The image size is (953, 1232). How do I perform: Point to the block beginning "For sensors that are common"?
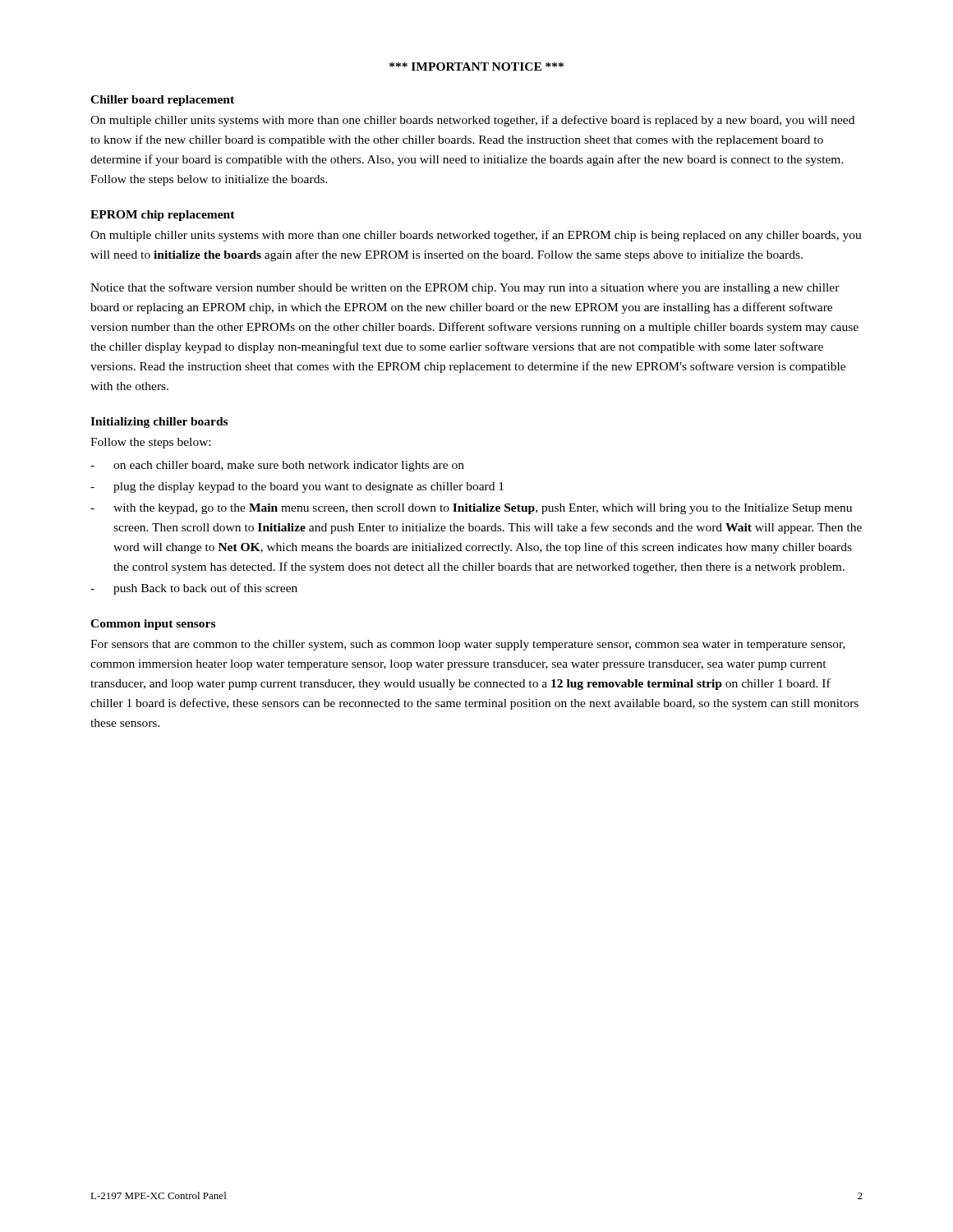coord(475,683)
